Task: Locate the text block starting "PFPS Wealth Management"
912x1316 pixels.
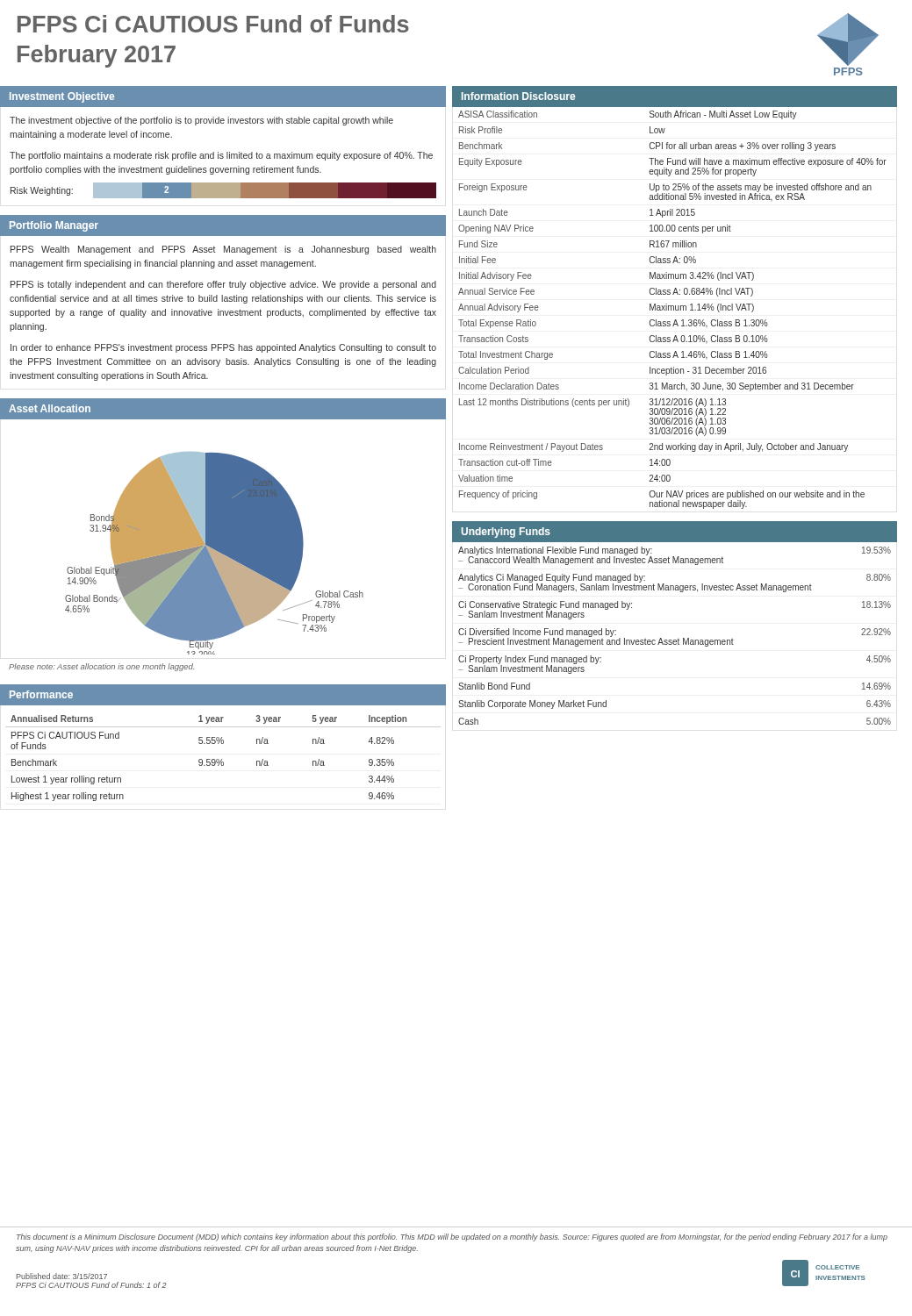Action: coord(223,313)
